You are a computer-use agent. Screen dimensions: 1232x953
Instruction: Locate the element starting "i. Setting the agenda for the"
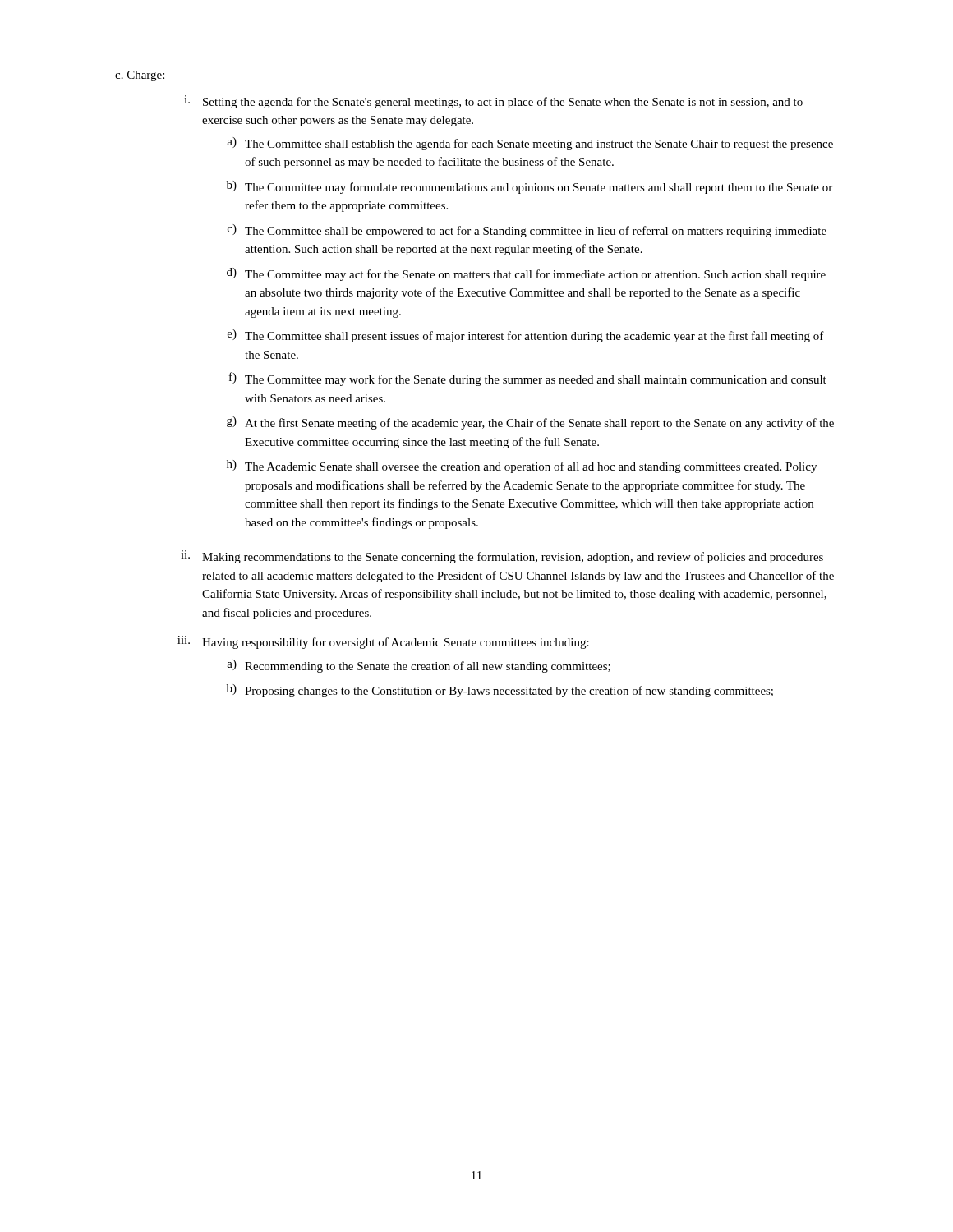pos(493,102)
